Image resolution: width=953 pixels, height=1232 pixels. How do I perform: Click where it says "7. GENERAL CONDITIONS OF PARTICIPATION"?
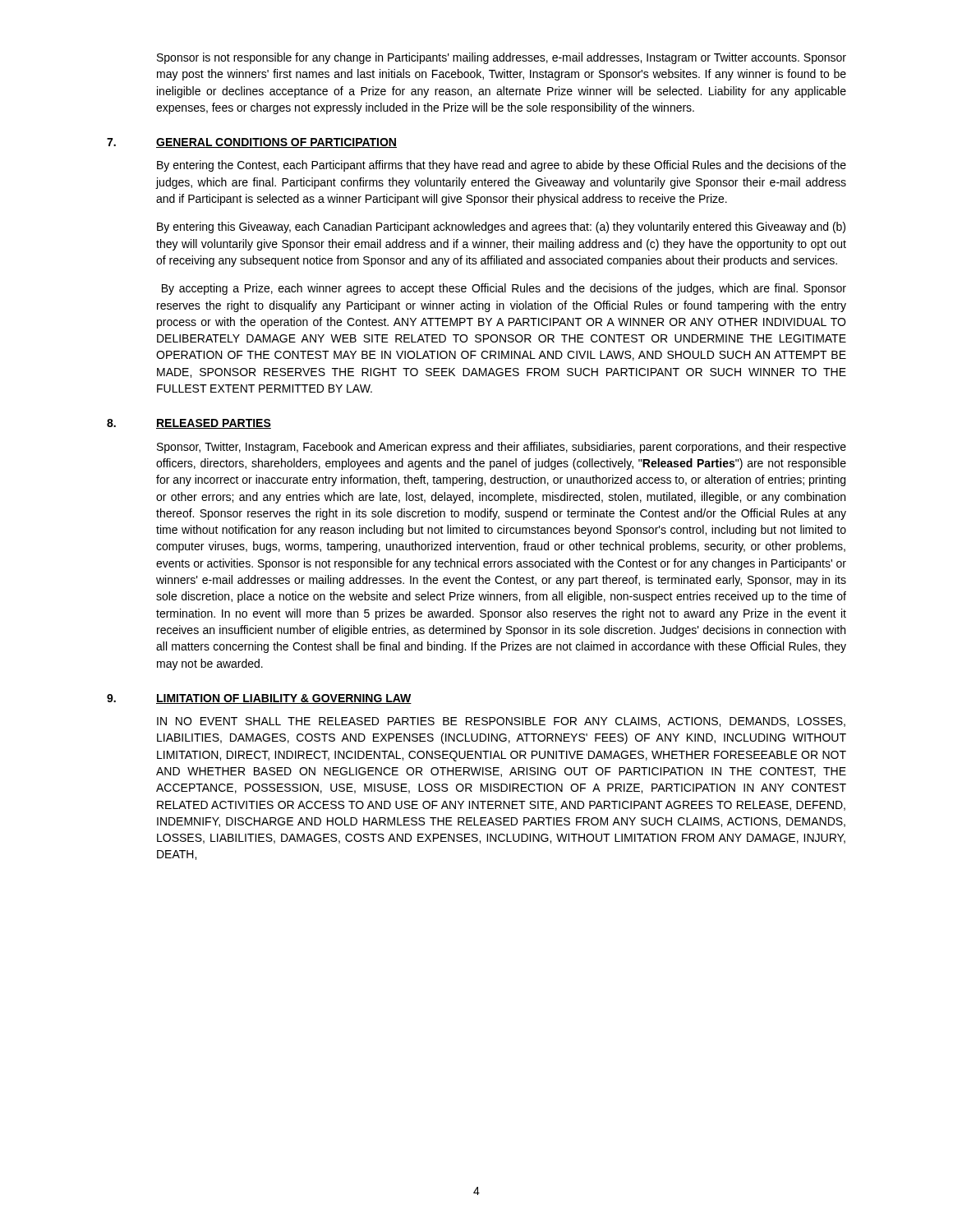[x=252, y=142]
